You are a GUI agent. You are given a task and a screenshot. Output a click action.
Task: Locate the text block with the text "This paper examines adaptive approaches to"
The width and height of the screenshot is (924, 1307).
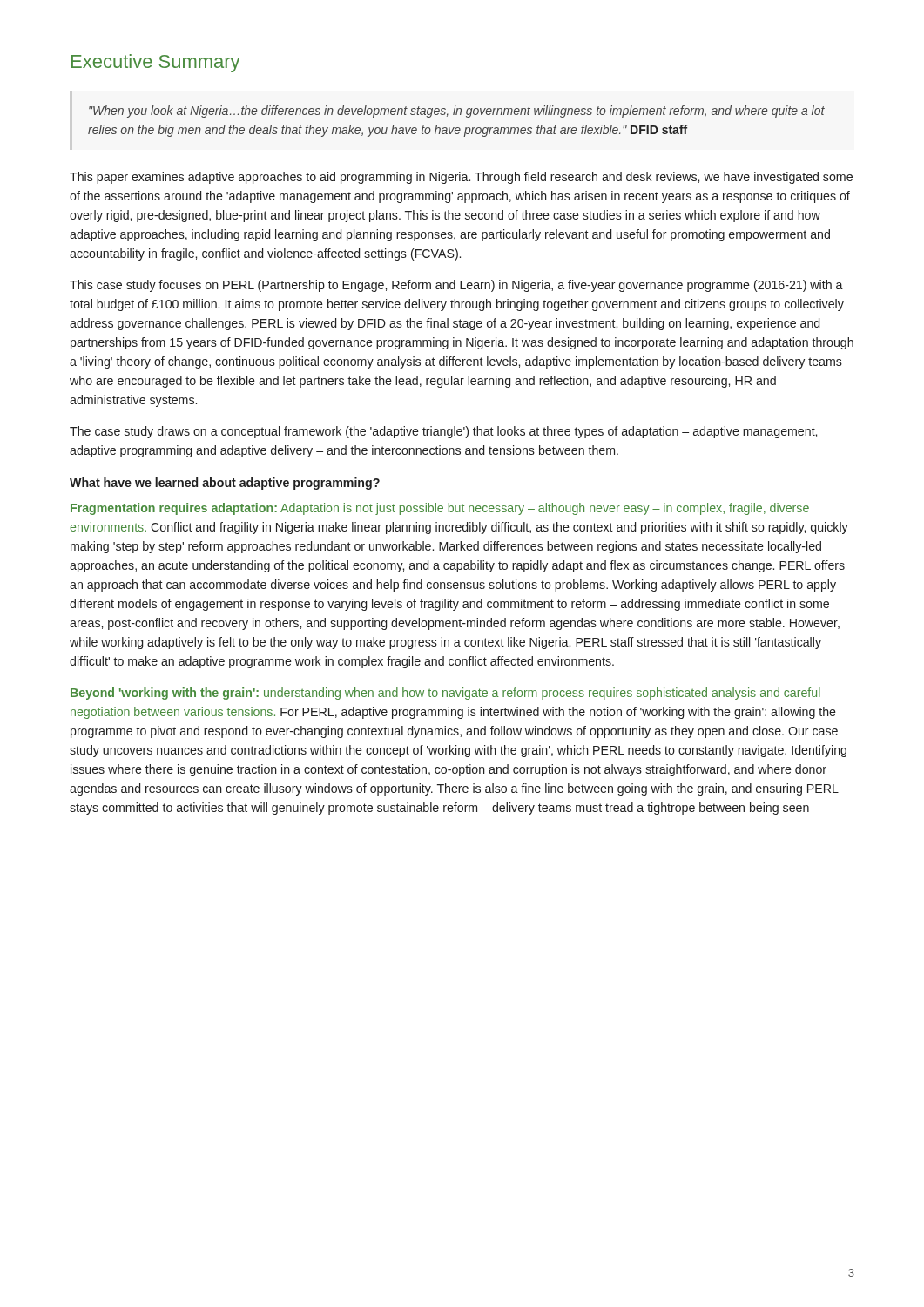(462, 216)
